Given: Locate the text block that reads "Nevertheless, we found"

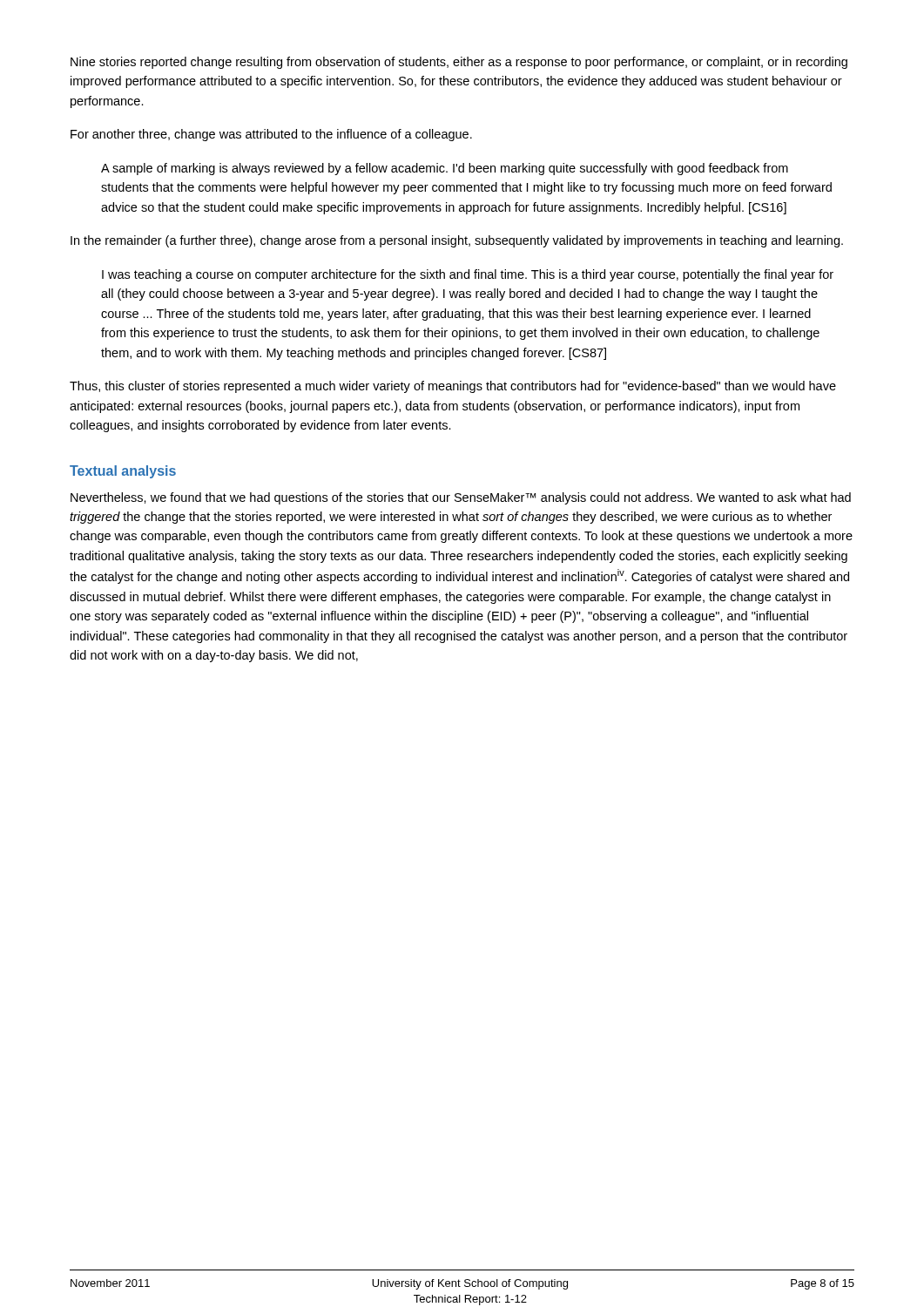Looking at the screenshot, I should (461, 576).
